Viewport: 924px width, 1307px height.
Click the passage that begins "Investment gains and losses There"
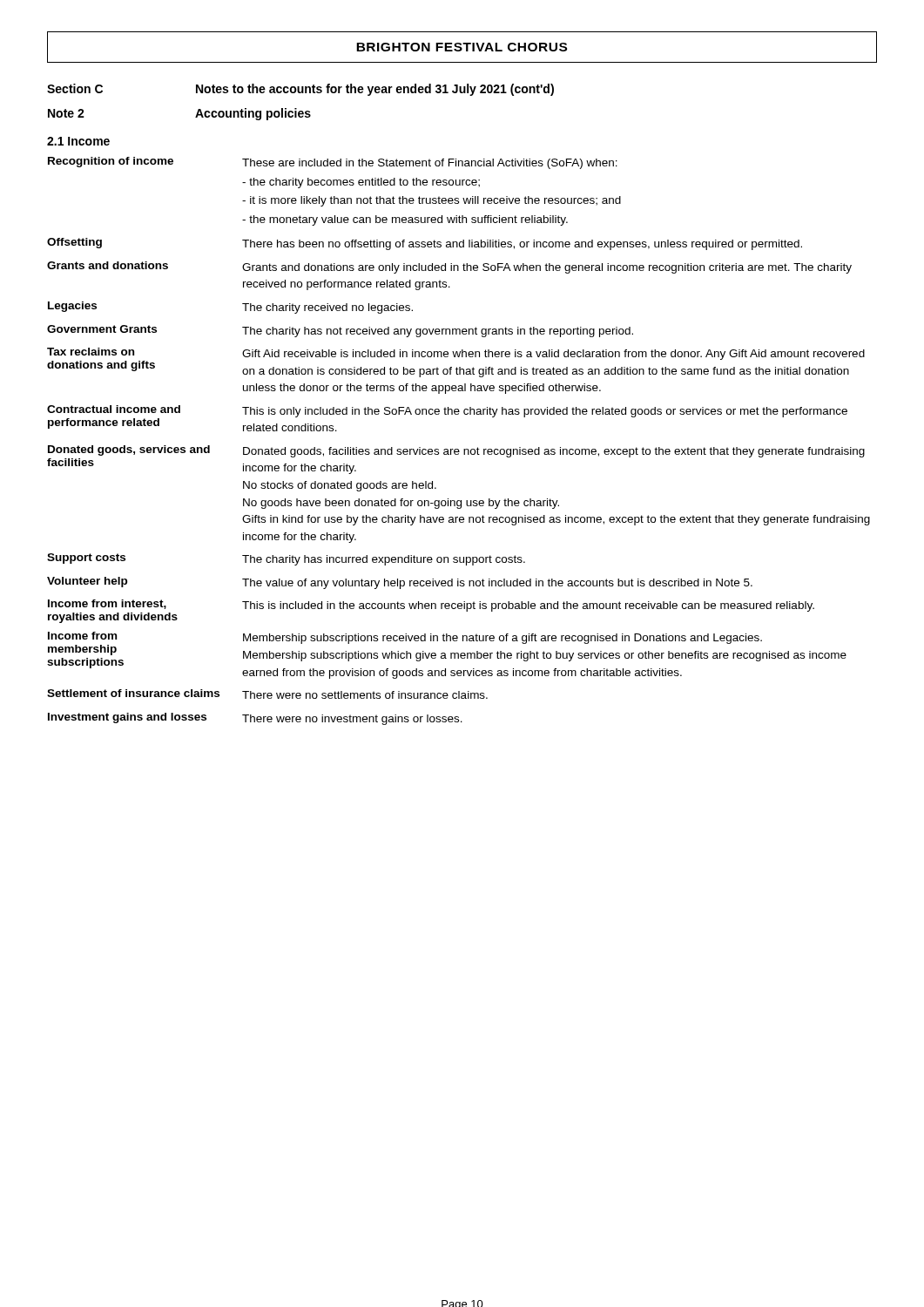click(462, 718)
